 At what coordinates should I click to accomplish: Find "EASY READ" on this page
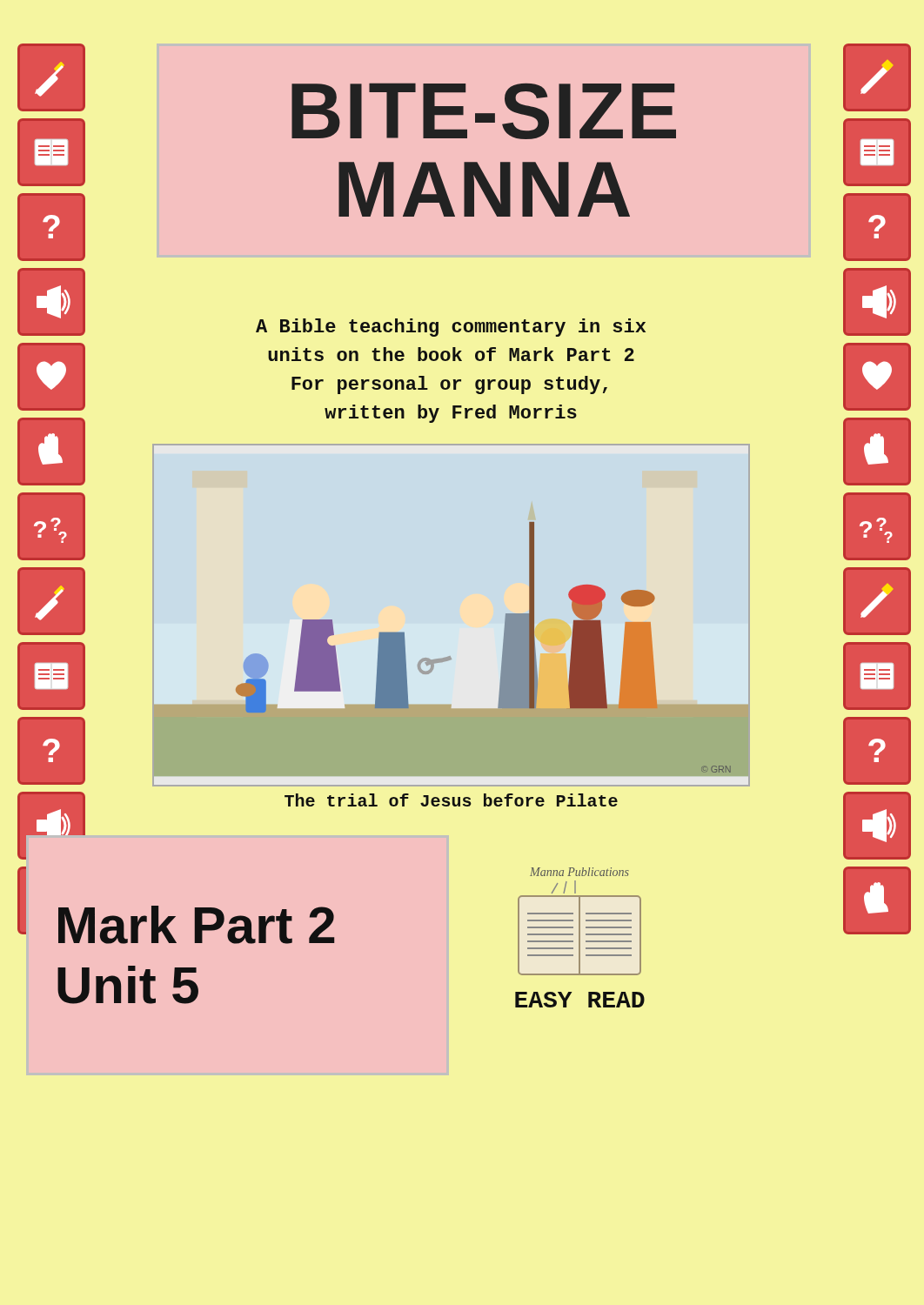click(x=579, y=1000)
